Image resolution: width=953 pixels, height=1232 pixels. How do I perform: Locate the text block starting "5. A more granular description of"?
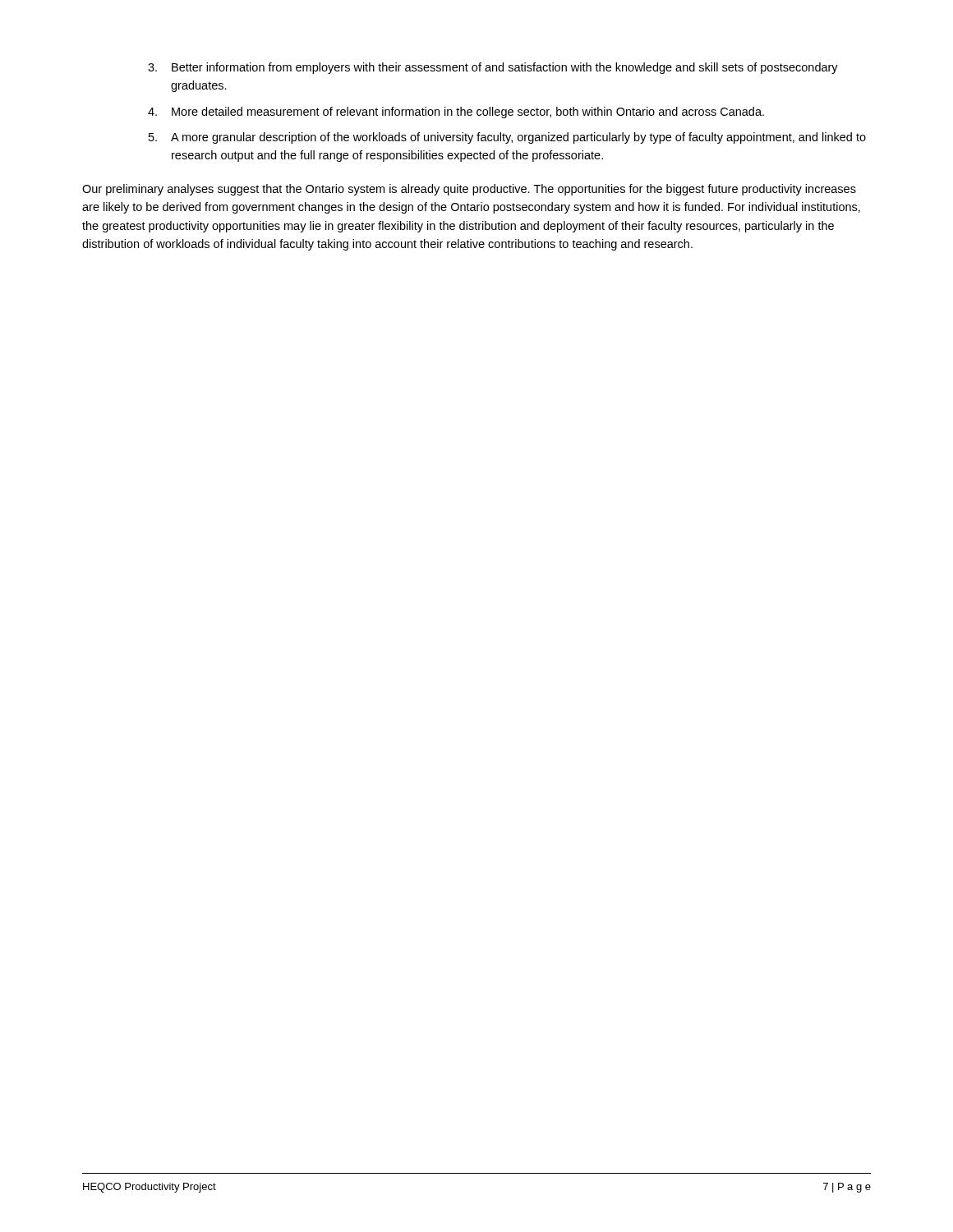point(509,147)
